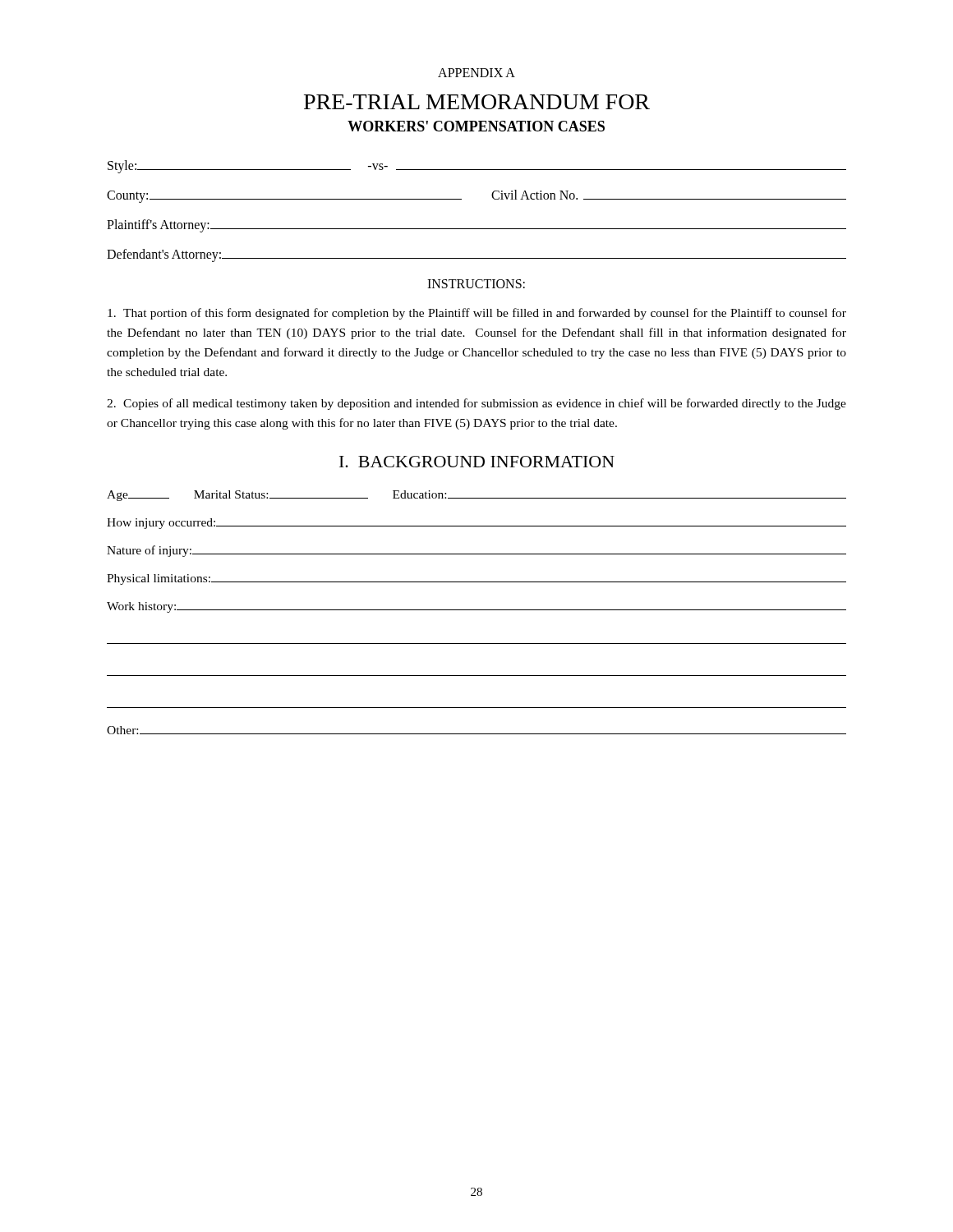This screenshot has height=1232, width=953.
Task: Where does it say "Physical limitations:"?
Action: (x=476, y=578)
